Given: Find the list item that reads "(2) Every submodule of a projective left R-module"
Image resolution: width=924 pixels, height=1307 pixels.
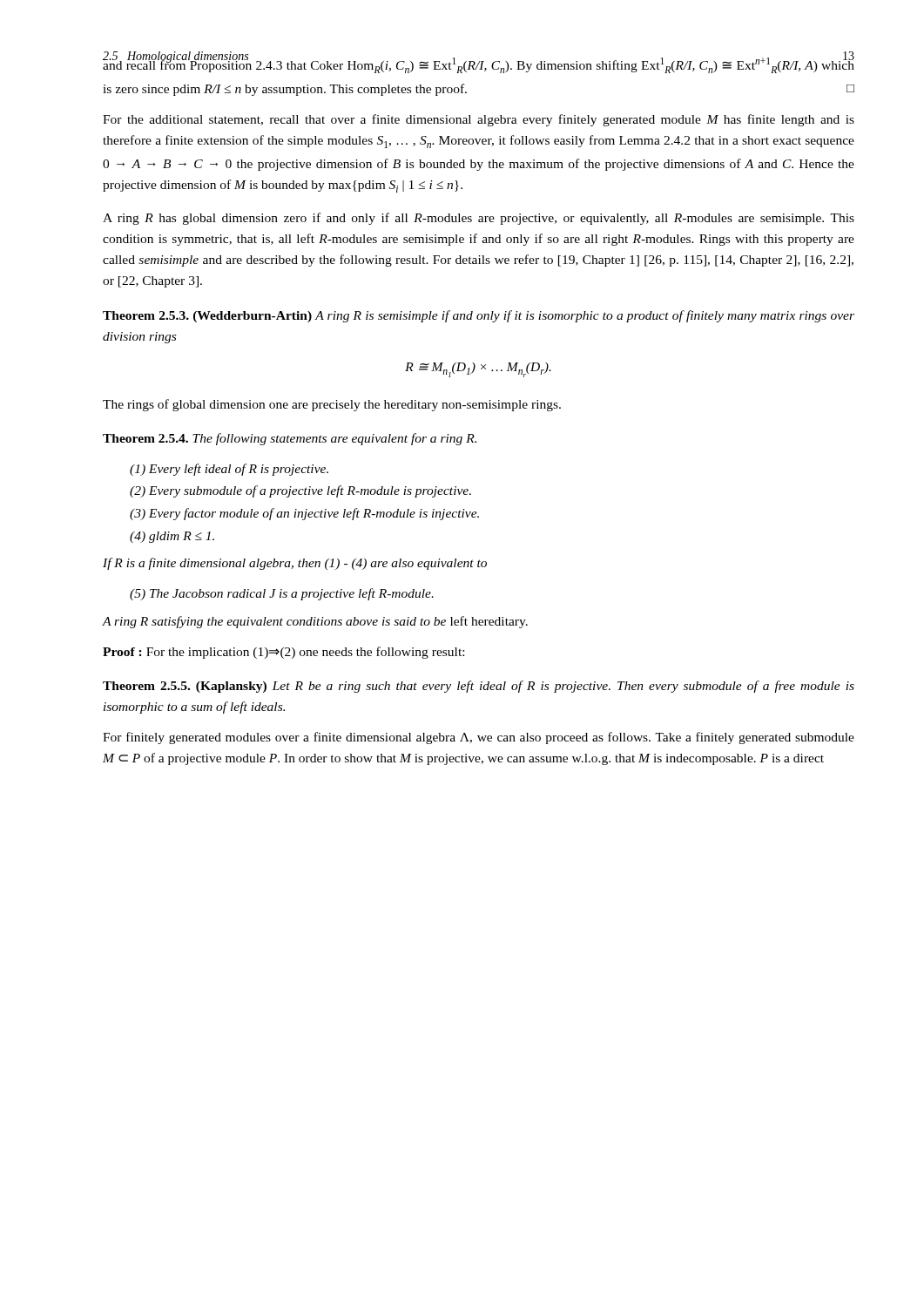Looking at the screenshot, I should [x=301, y=491].
